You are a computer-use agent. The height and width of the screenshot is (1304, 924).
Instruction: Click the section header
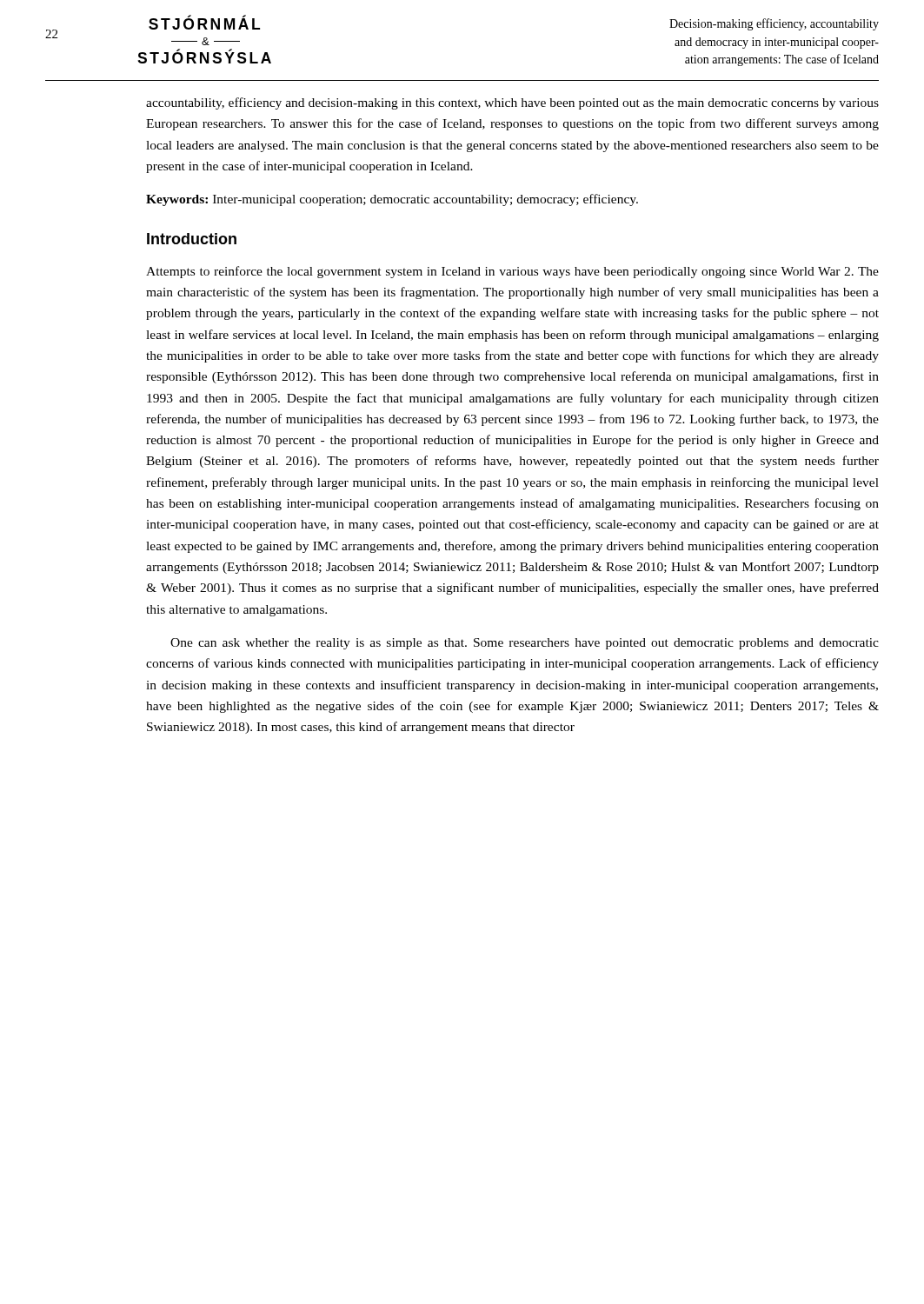tap(192, 239)
